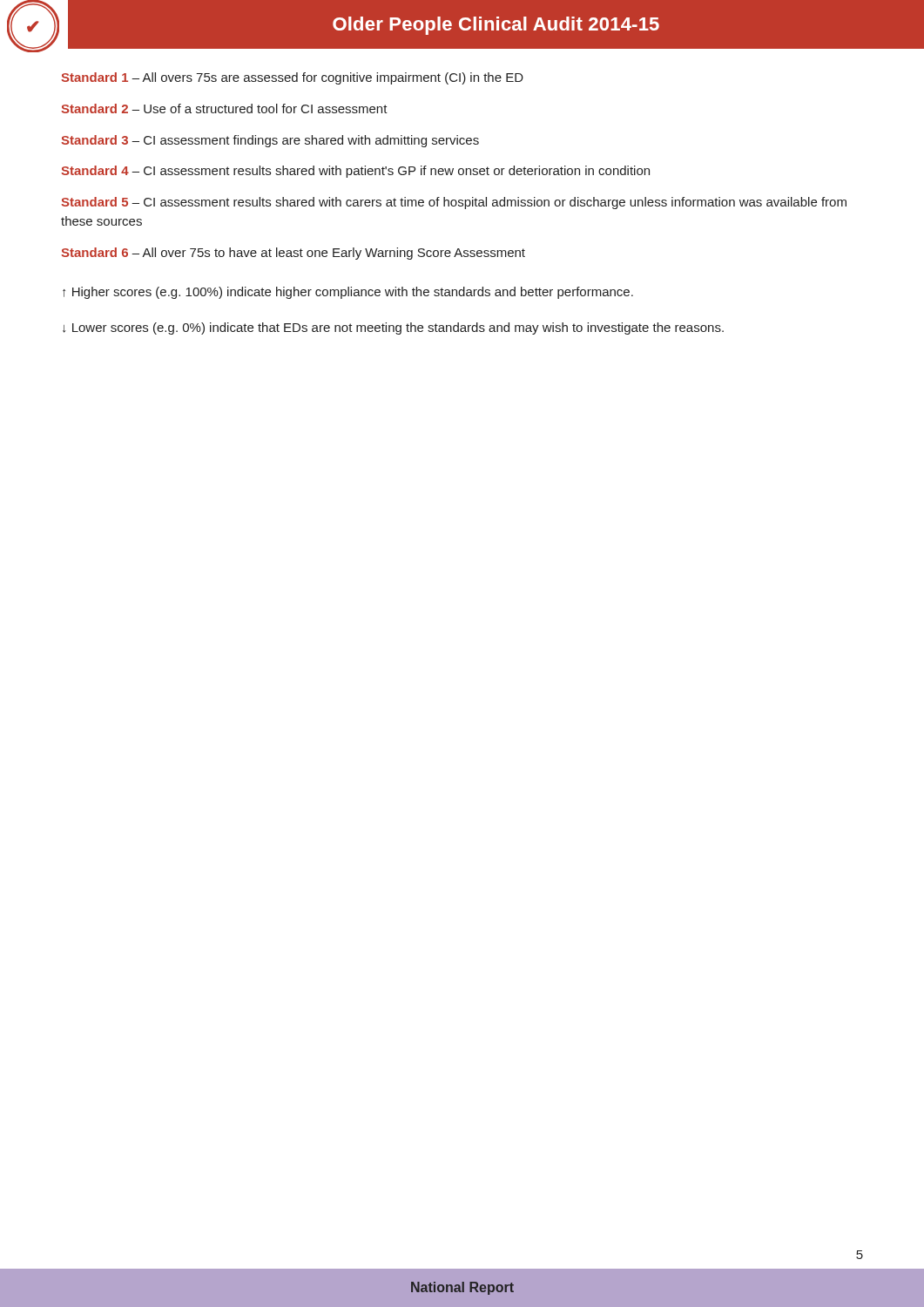This screenshot has height=1307, width=924.
Task: Locate the list item with the text "Standard 4 – CI assessment results shared"
Action: coord(356,171)
